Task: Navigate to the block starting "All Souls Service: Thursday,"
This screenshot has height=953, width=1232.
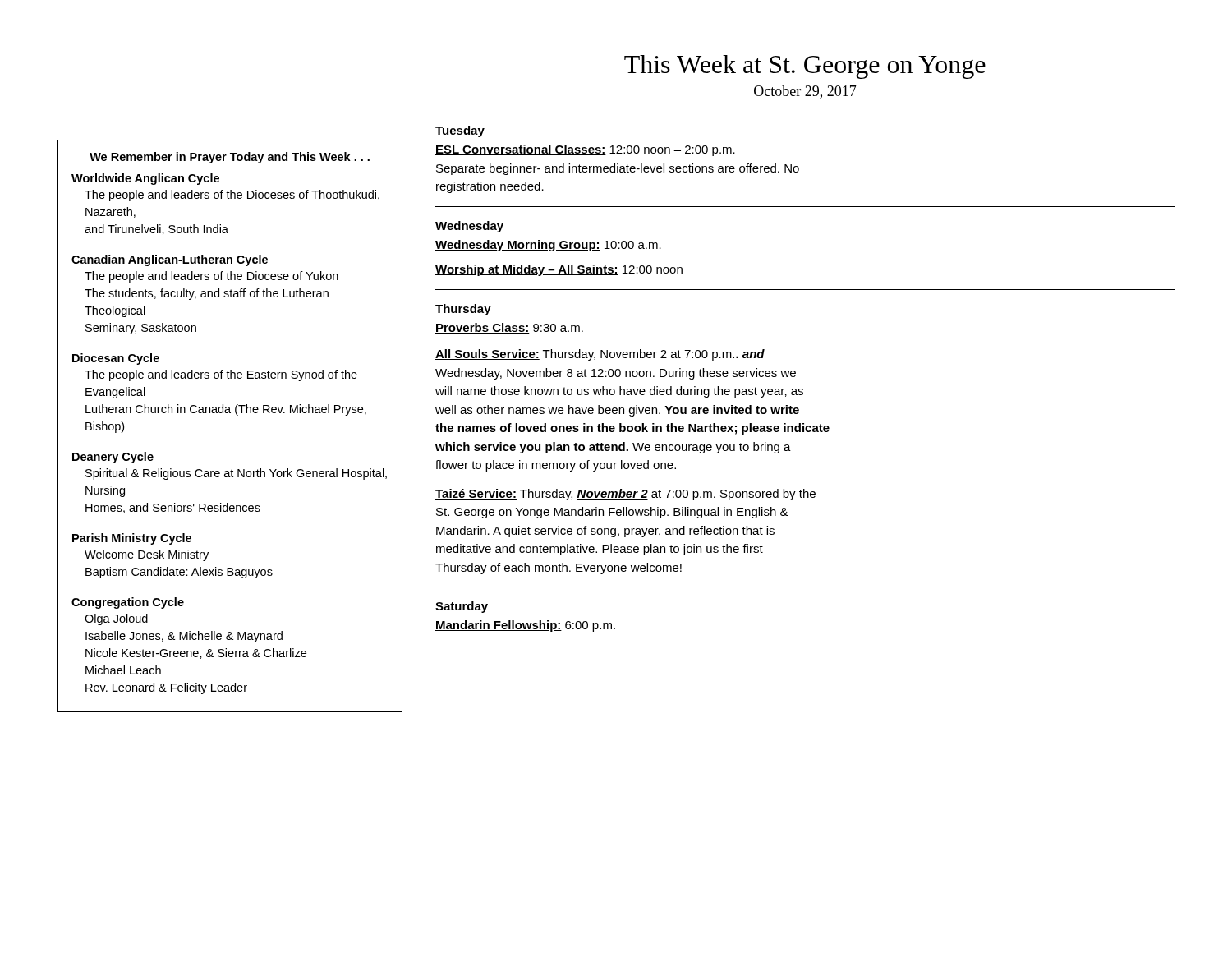Action: click(x=632, y=409)
